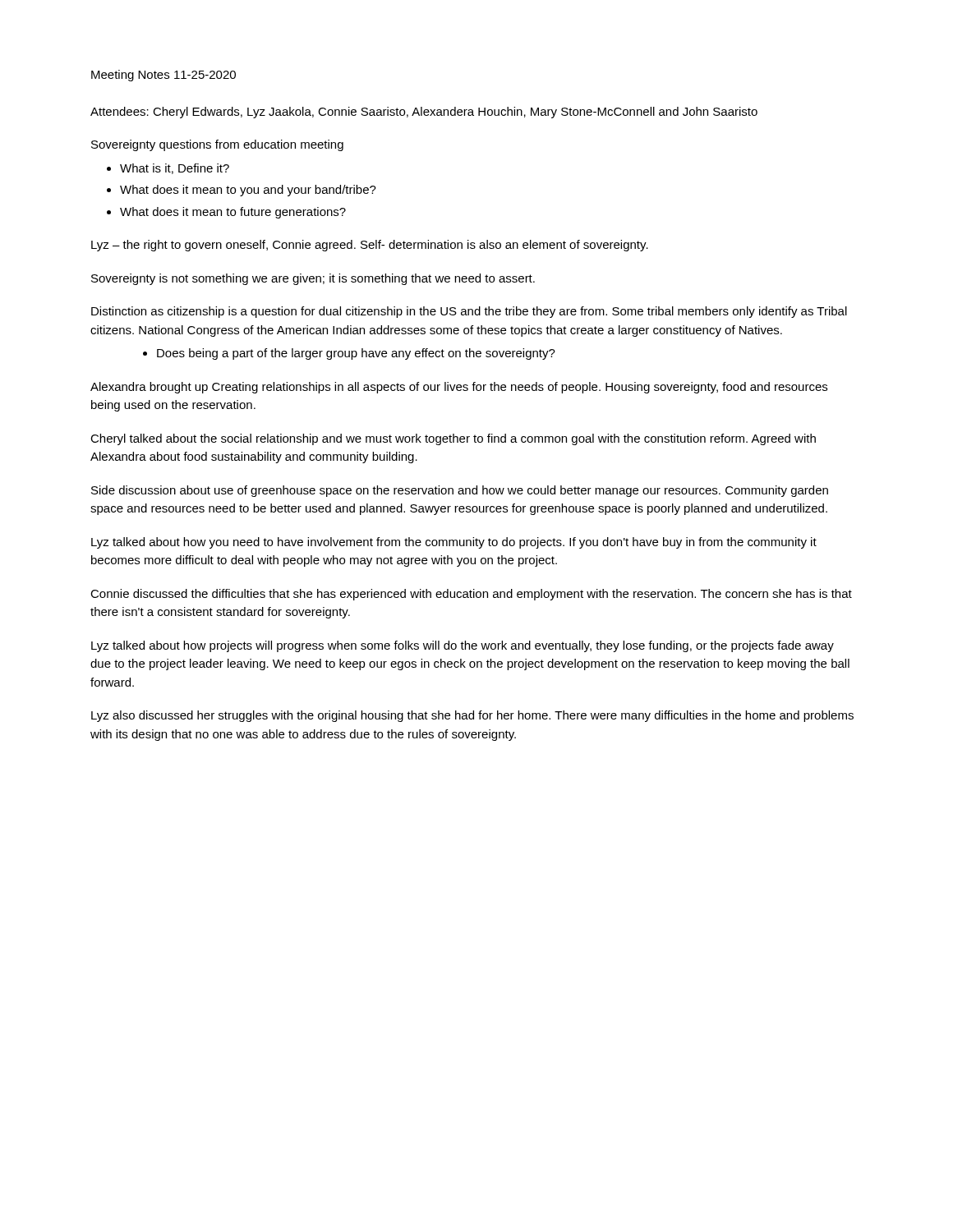Point to the passage starting "Sovereignty is not something we are given;"
Viewport: 953px width, 1232px height.
pos(313,278)
